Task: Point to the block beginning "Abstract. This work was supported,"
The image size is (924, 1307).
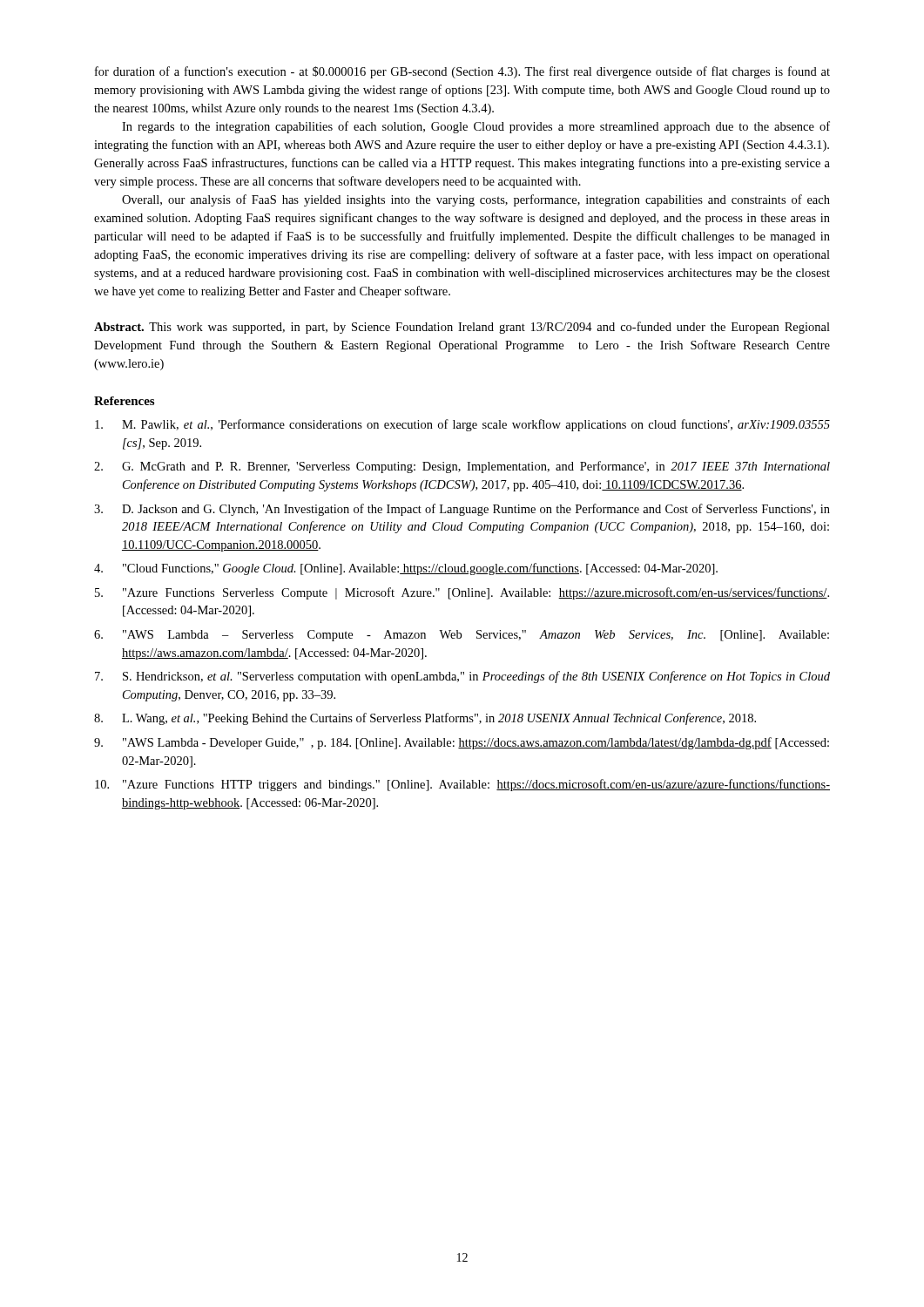Action: click(x=462, y=345)
